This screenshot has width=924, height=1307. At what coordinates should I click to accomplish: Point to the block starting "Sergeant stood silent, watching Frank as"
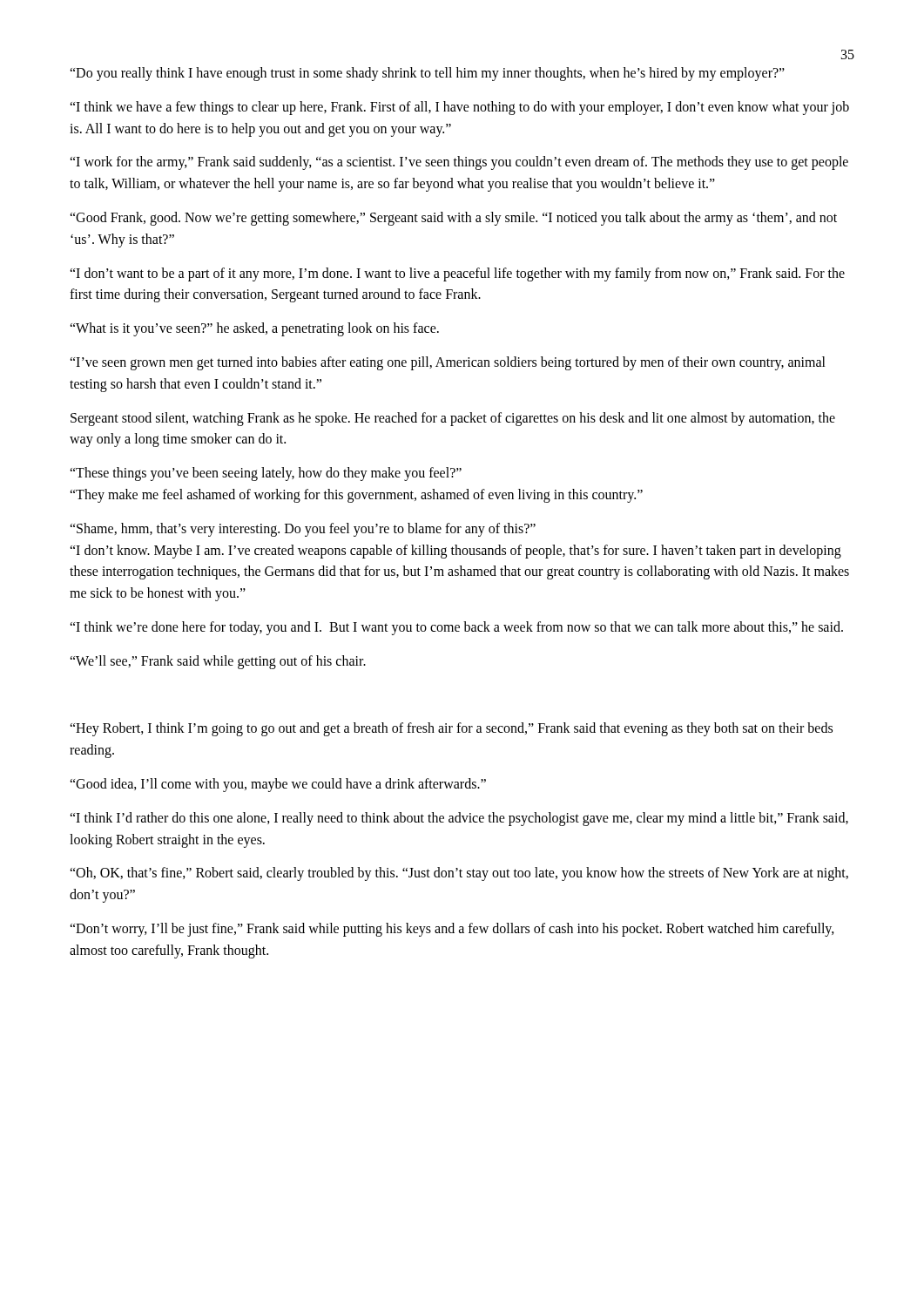coord(462,429)
